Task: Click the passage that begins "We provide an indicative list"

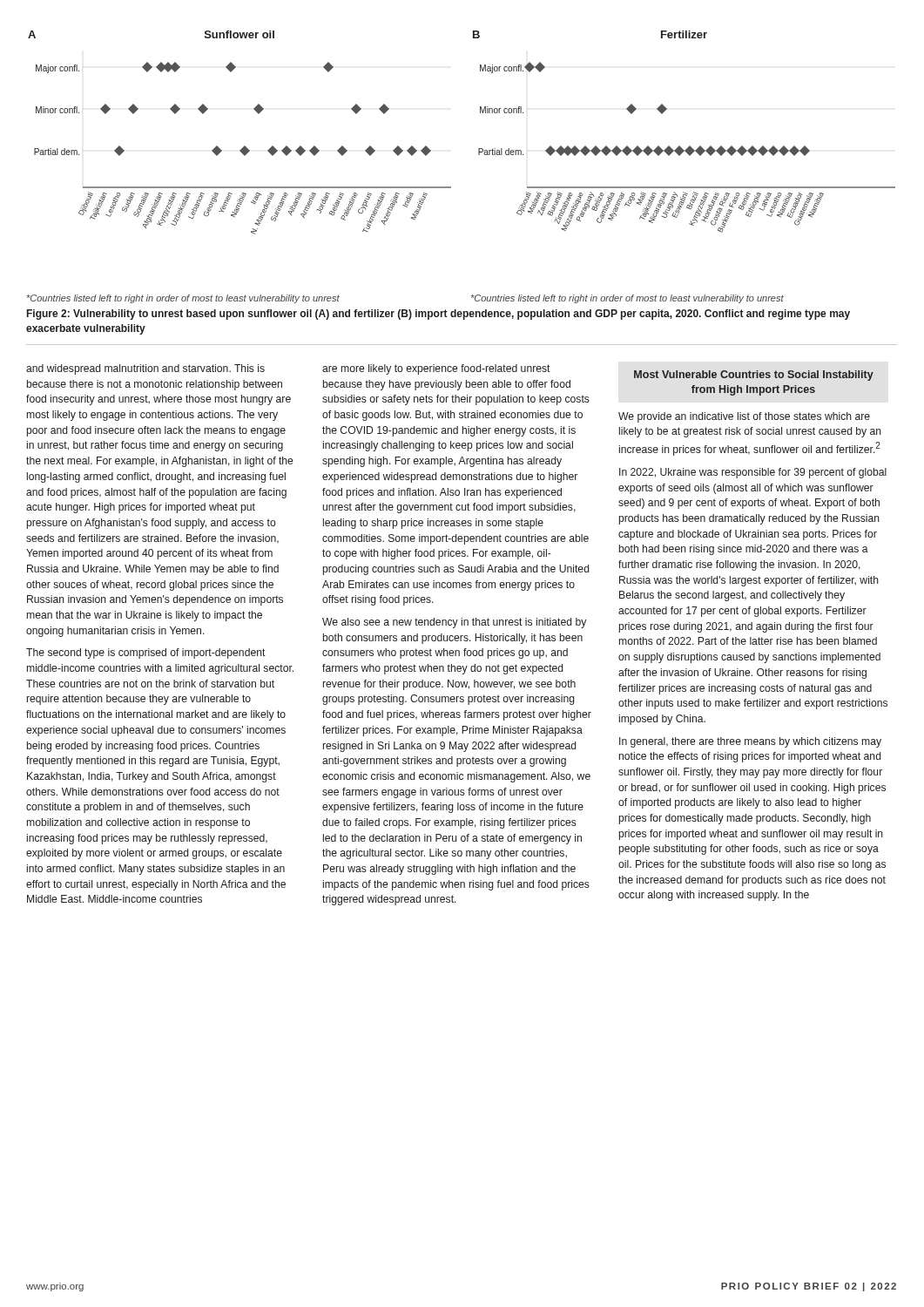Action: pos(753,657)
